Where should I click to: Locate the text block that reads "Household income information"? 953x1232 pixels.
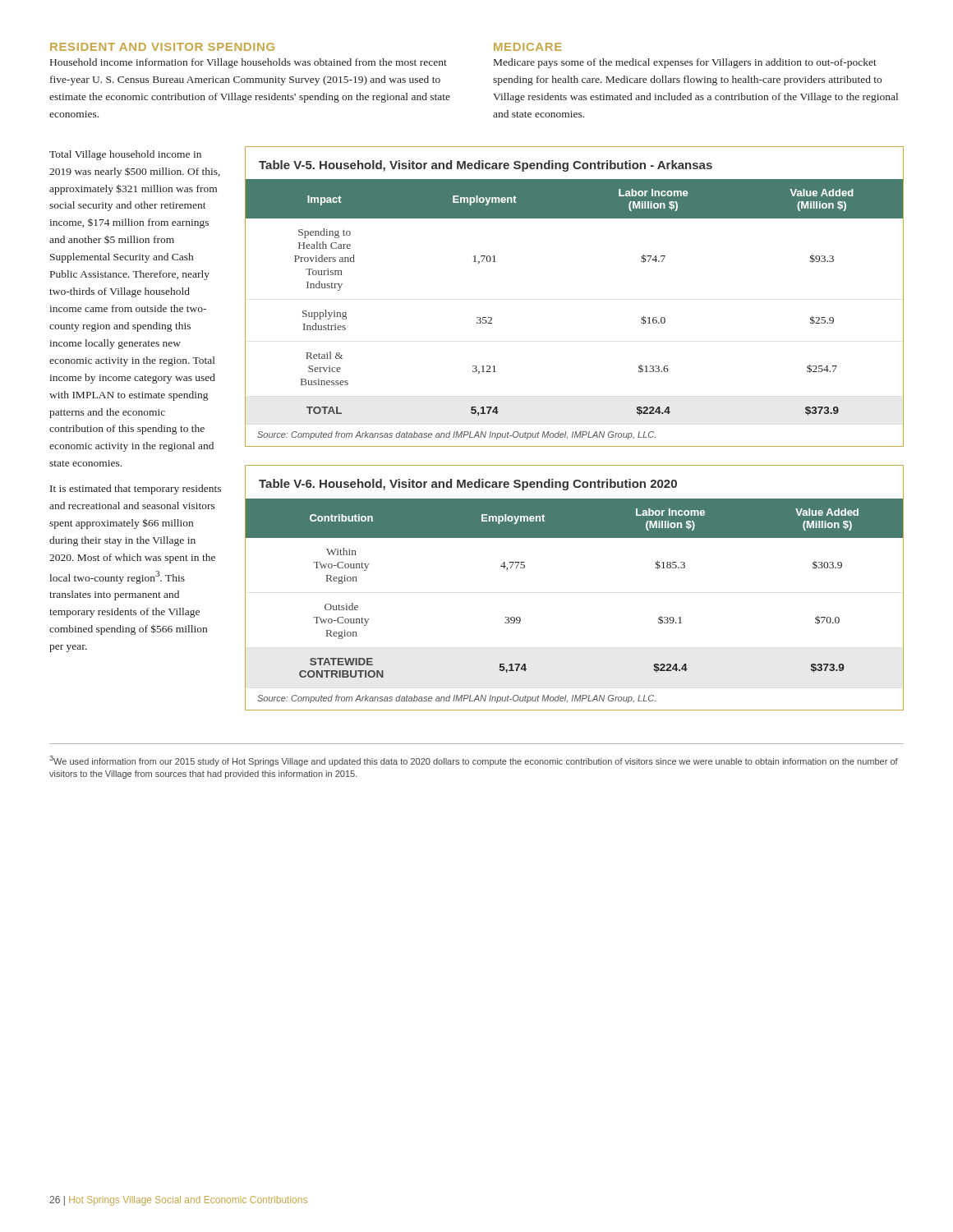pos(255,89)
